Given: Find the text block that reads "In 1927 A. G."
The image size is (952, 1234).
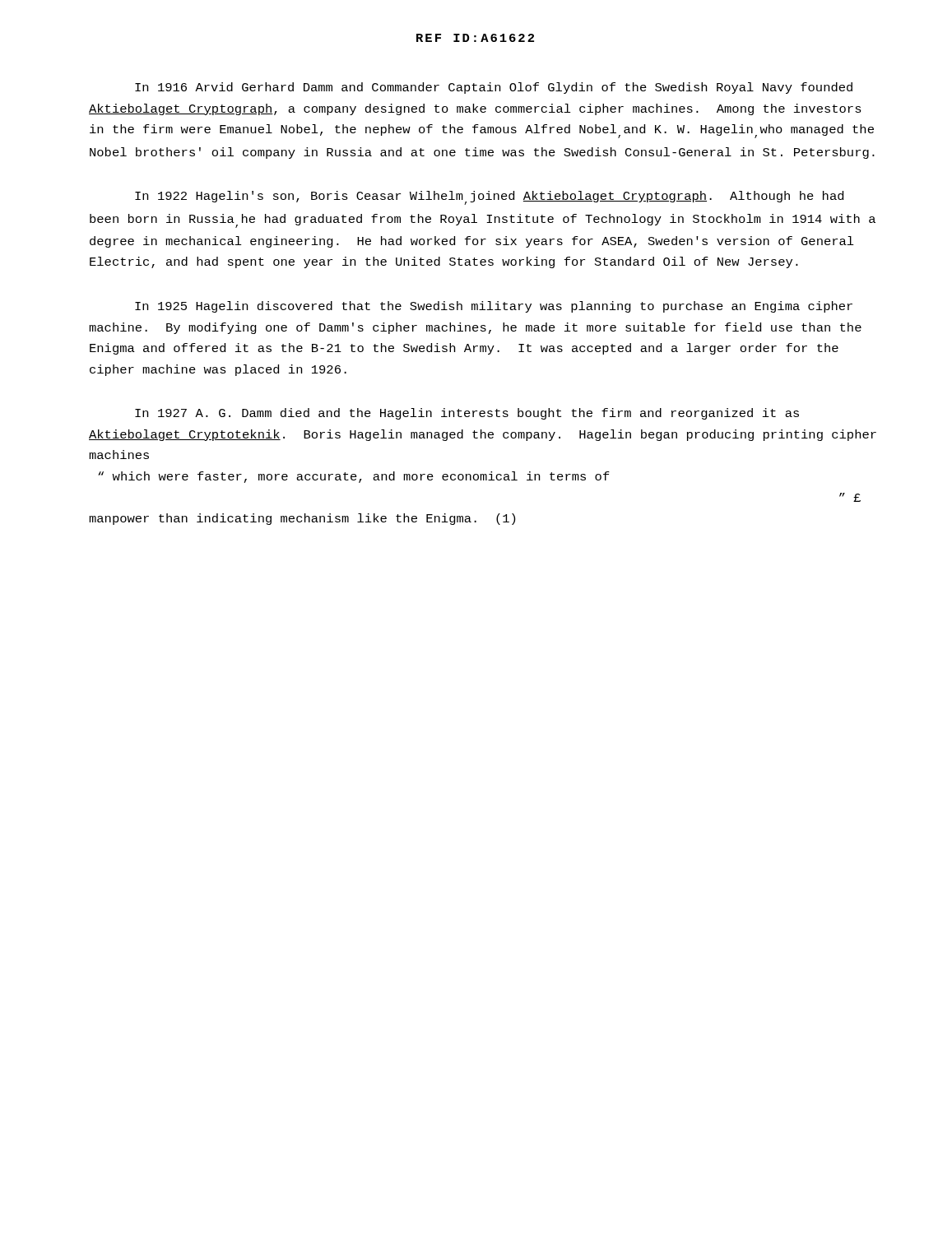Looking at the screenshot, I should [483, 467].
